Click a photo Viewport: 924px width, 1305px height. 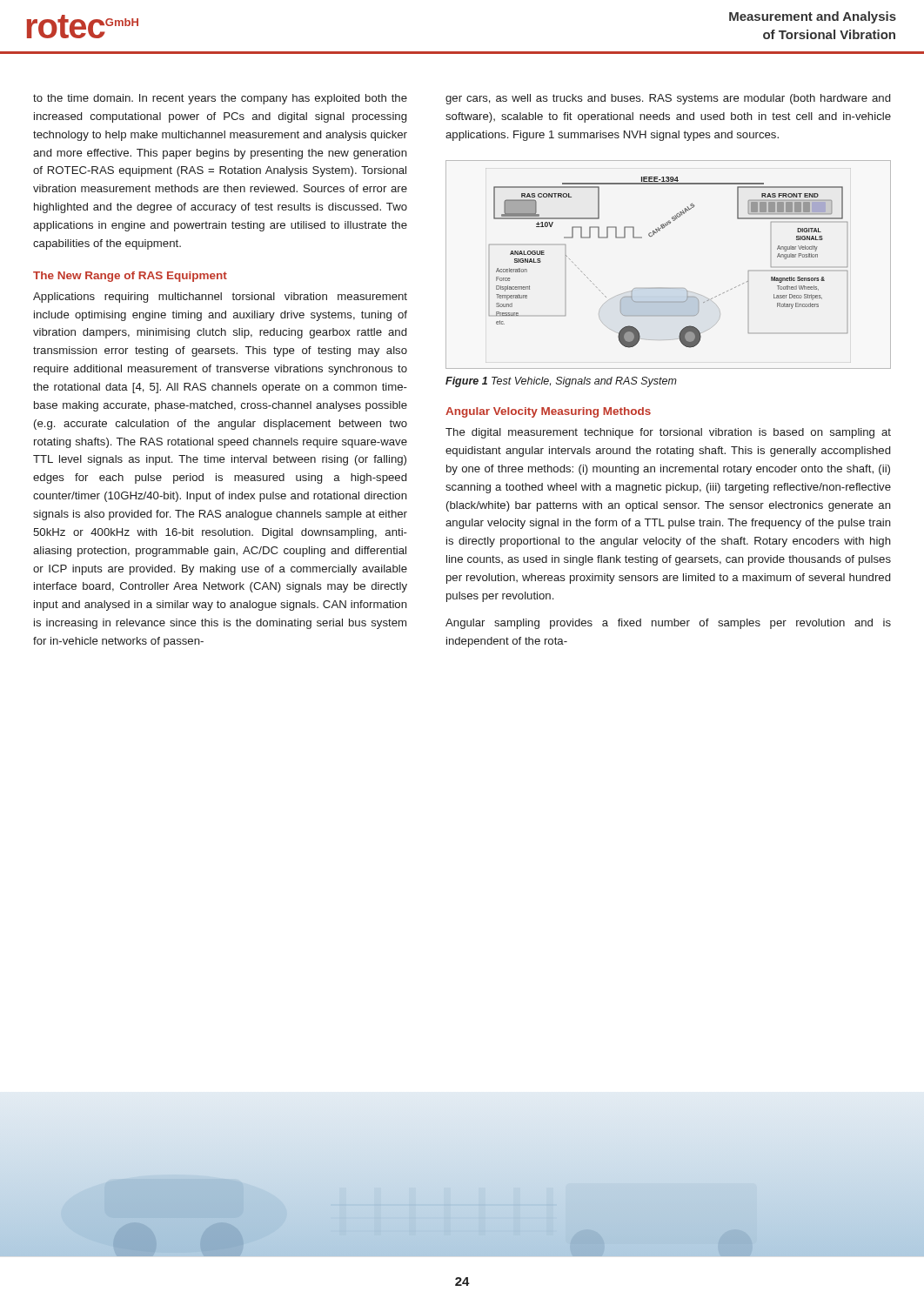[x=668, y=264]
